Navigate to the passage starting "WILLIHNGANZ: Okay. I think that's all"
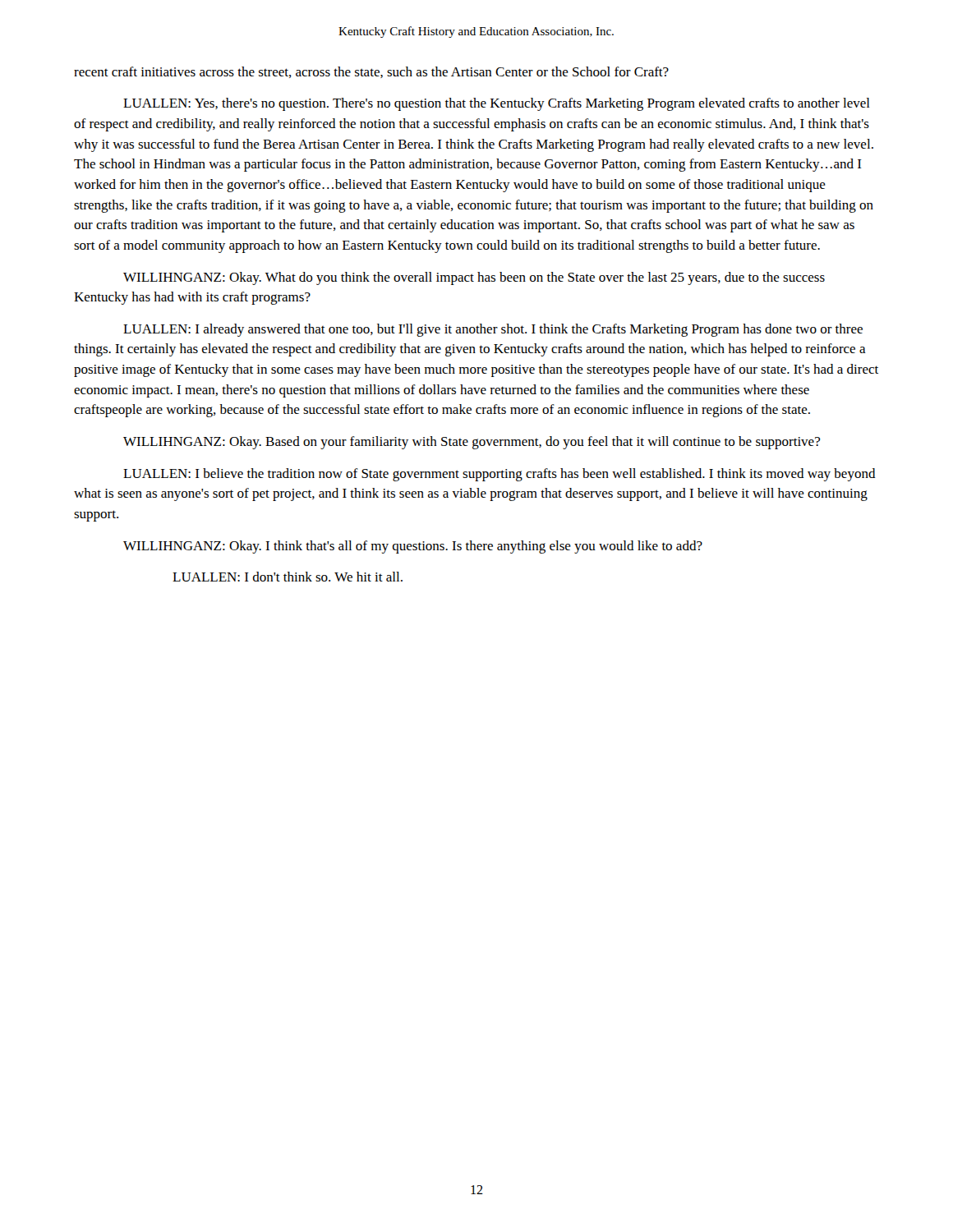This screenshot has width=953, height=1232. point(413,545)
